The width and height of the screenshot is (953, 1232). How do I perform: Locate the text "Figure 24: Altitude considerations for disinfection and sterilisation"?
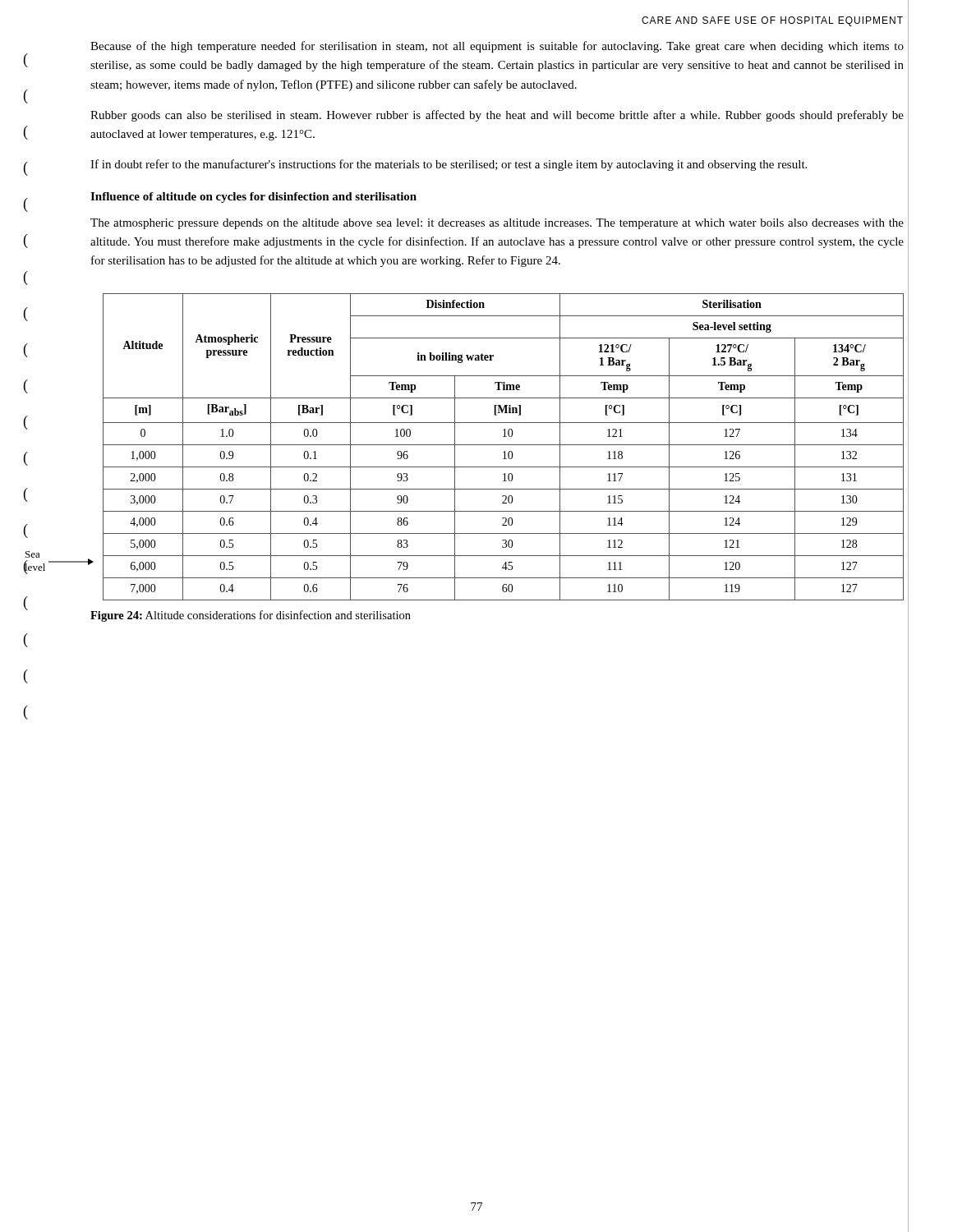(251, 615)
